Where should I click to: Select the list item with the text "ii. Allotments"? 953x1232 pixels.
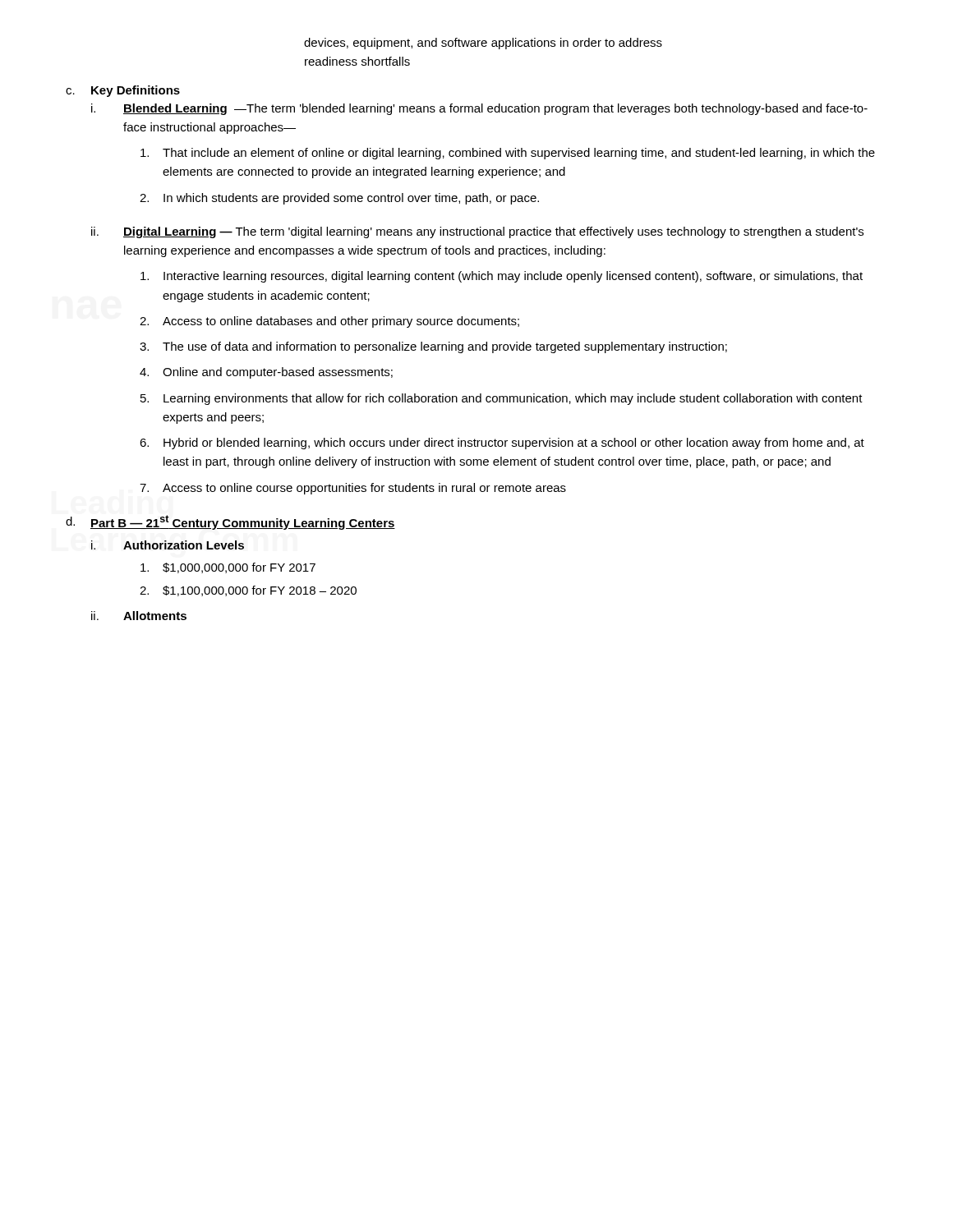(x=139, y=616)
